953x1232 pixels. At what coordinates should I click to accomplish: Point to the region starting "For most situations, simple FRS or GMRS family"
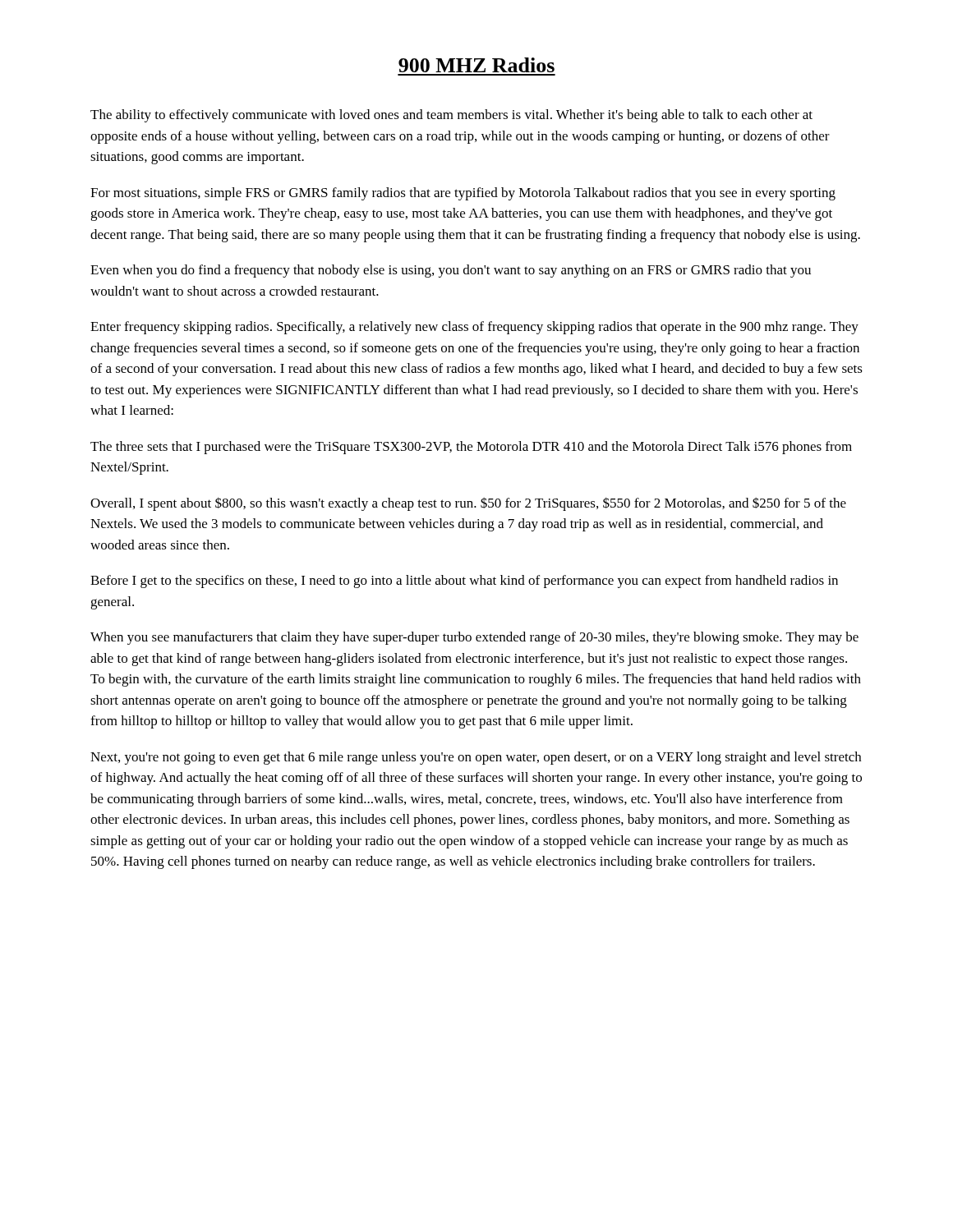point(476,213)
